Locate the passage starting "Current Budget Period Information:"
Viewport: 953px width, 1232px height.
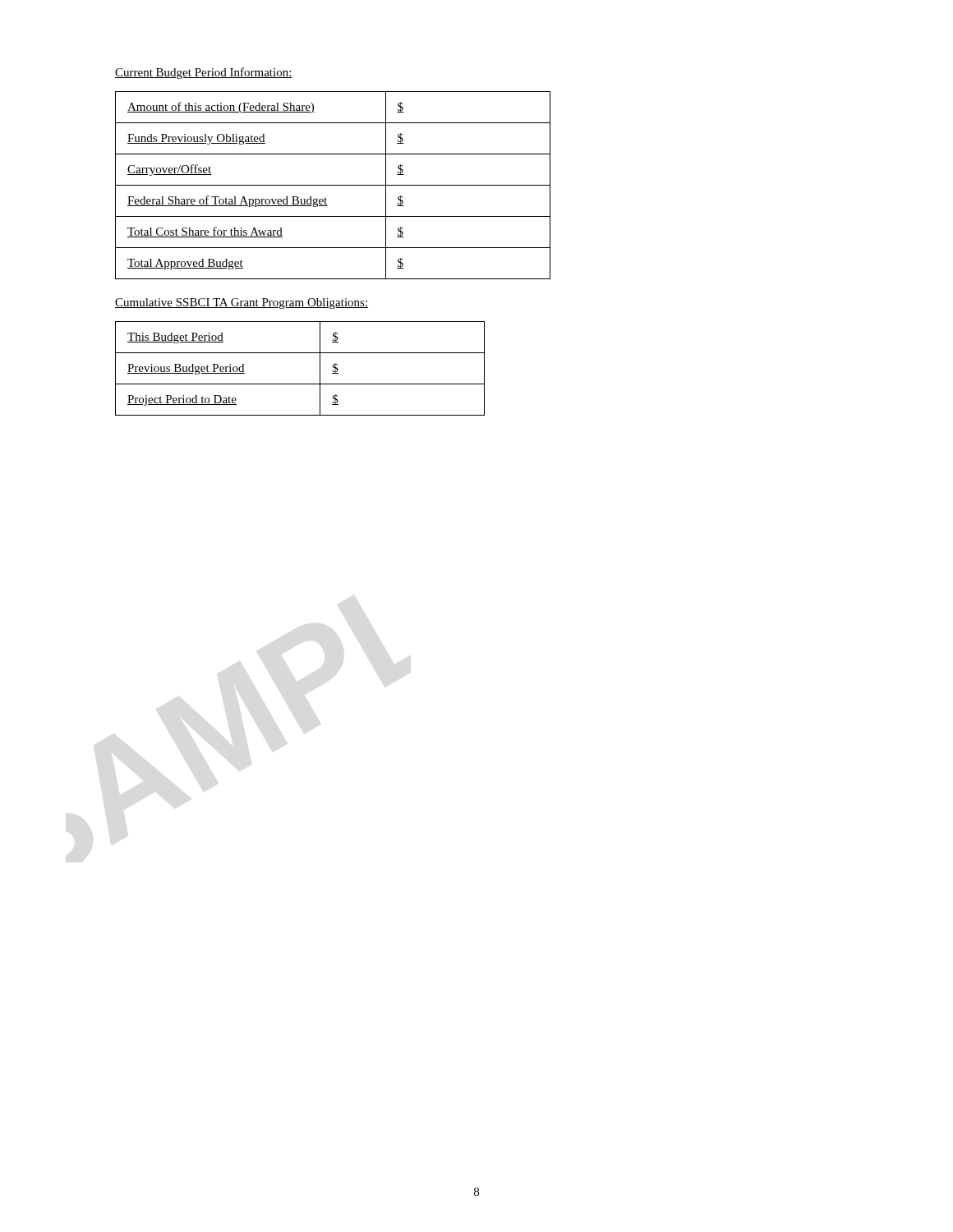click(204, 72)
